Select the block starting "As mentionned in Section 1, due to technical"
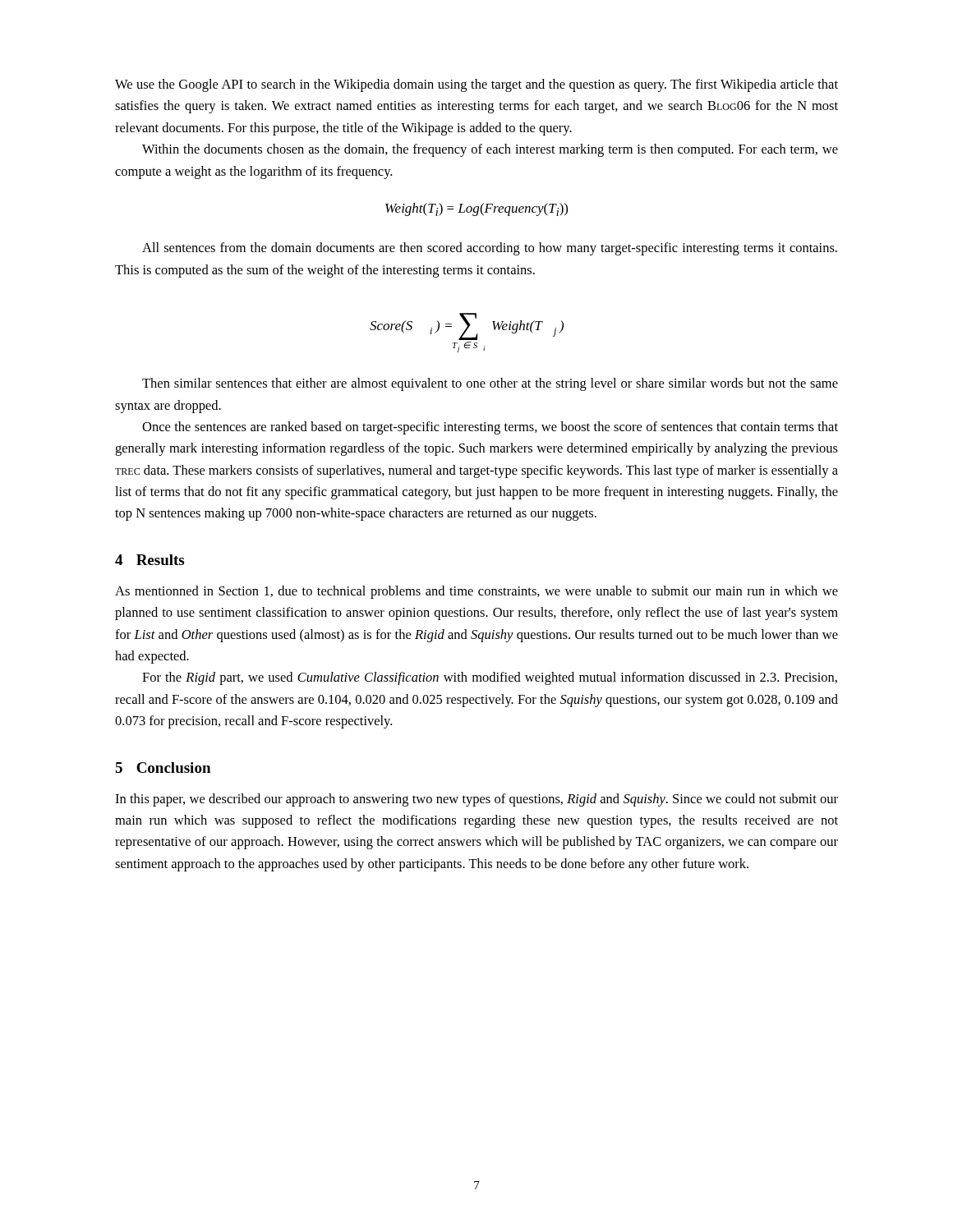Viewport: 953px width, 1232px height. 476,592
